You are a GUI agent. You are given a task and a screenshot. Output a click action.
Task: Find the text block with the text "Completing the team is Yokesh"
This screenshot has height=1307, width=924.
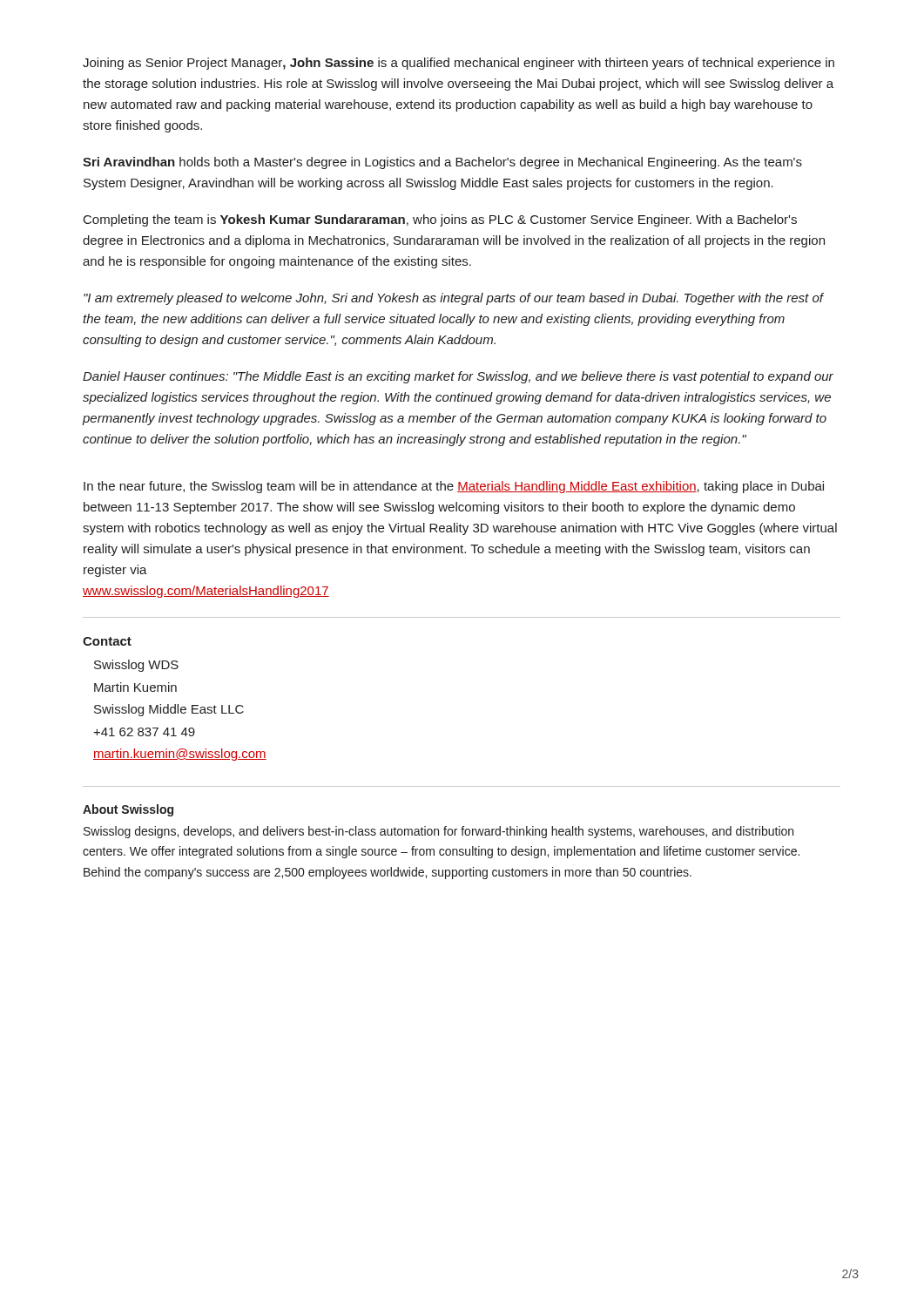(x=454, y=240)
